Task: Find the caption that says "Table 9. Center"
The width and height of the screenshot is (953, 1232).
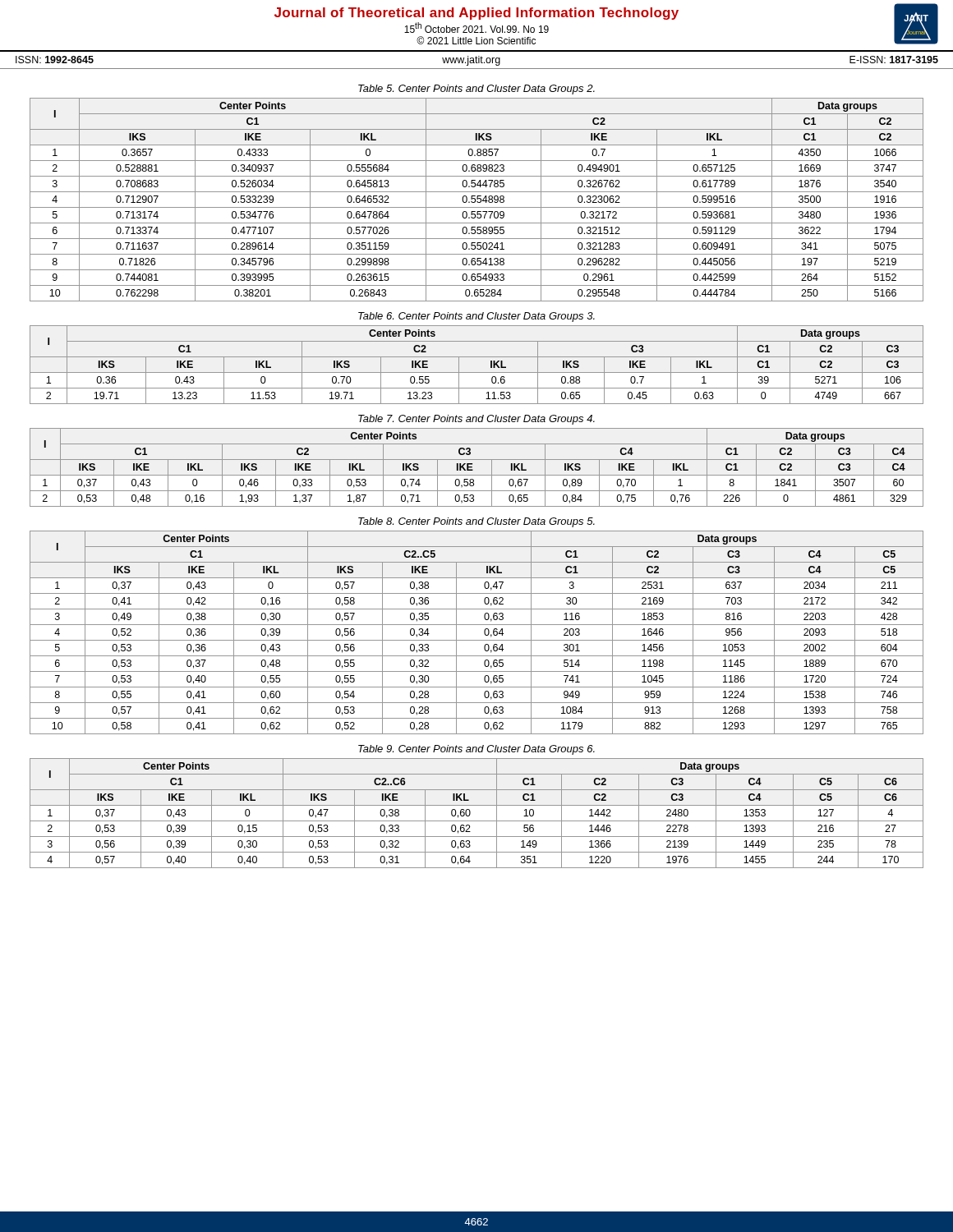Action: point(476,749)
